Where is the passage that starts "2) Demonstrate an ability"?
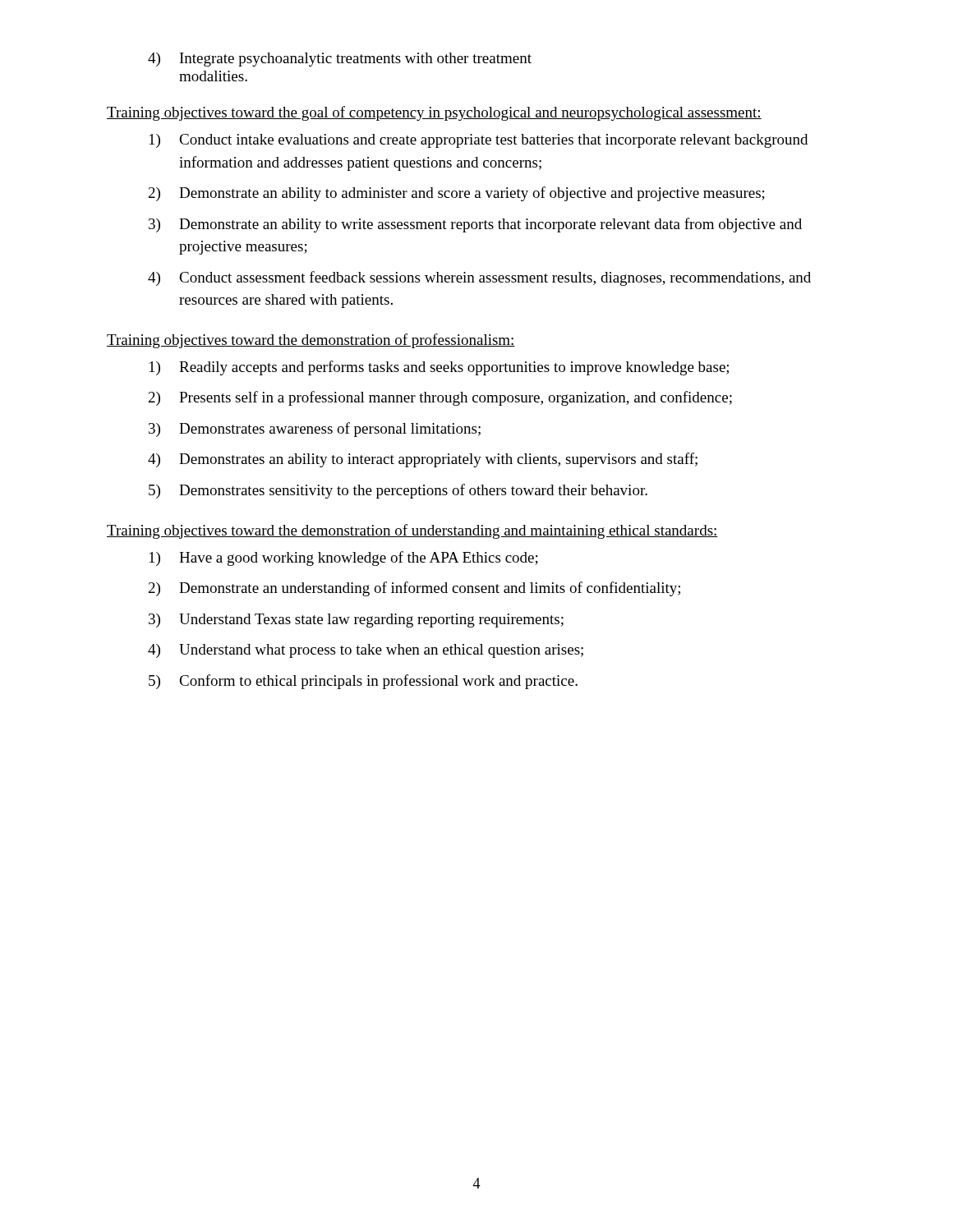This screenshot has height=1232, width=953. pos(501,193)
